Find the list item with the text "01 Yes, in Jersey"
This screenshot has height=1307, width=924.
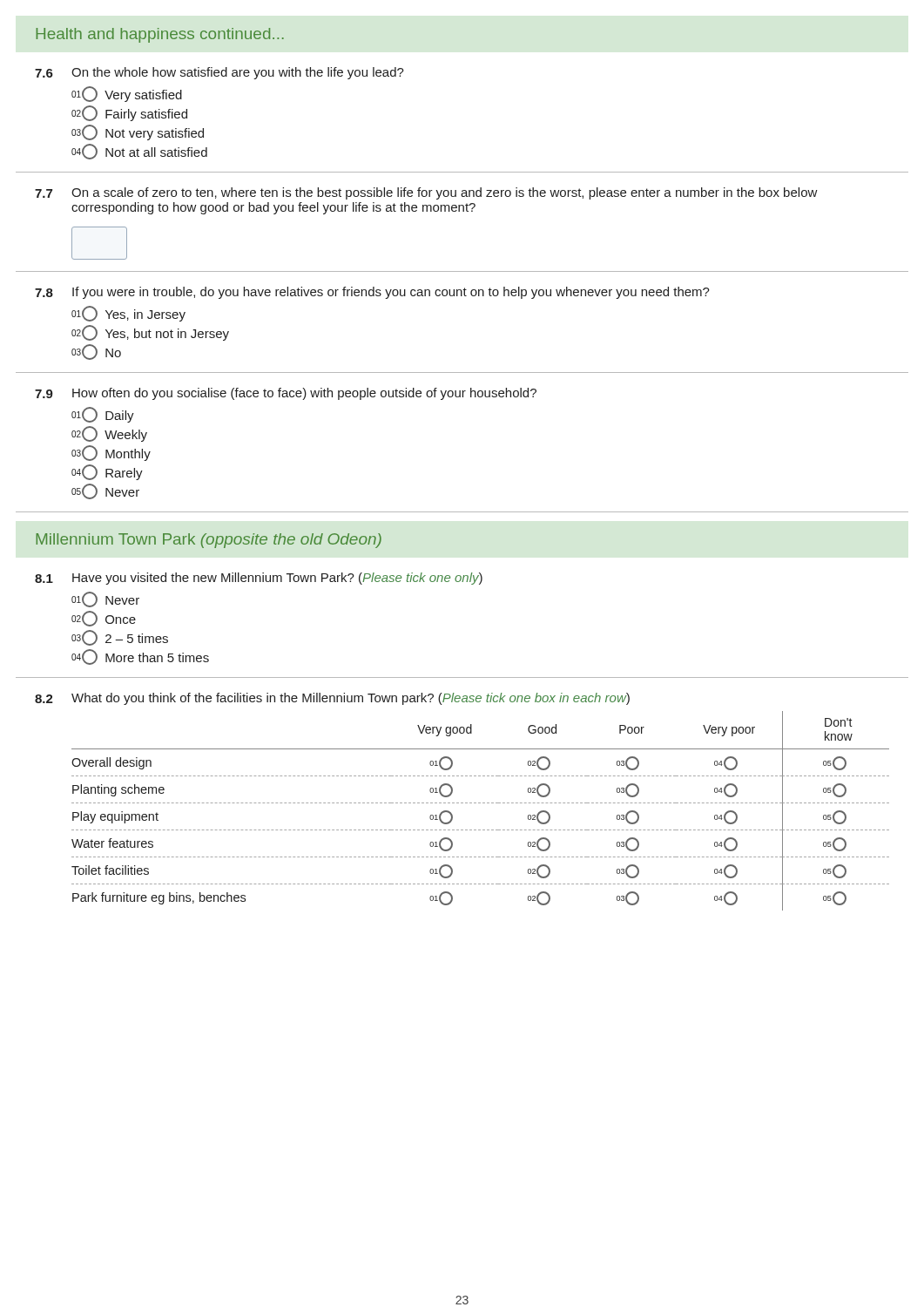(128, 314)
